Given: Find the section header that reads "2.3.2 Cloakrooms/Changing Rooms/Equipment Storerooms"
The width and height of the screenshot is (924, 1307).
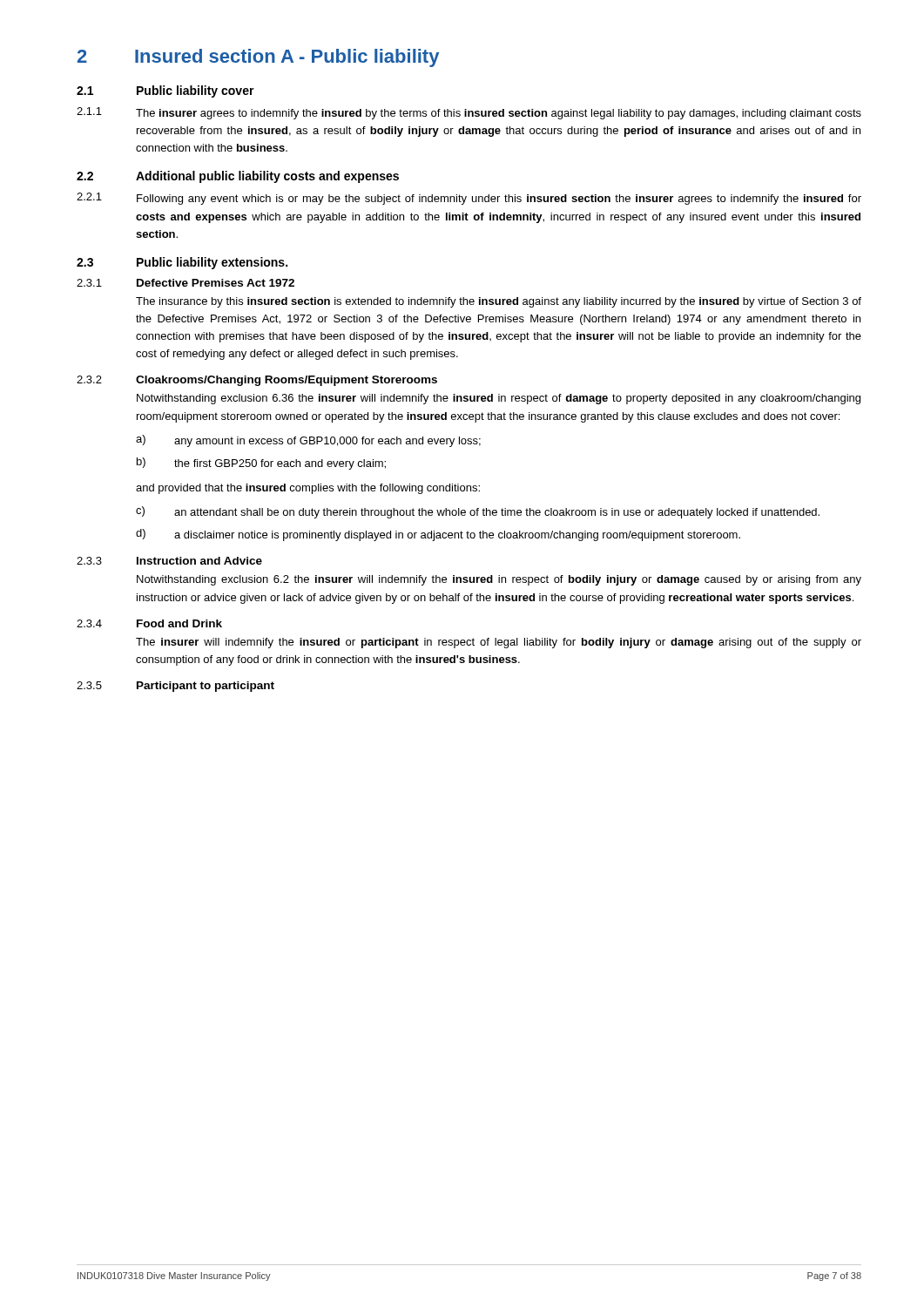Looking at the screenshot, I should [257, 380].
